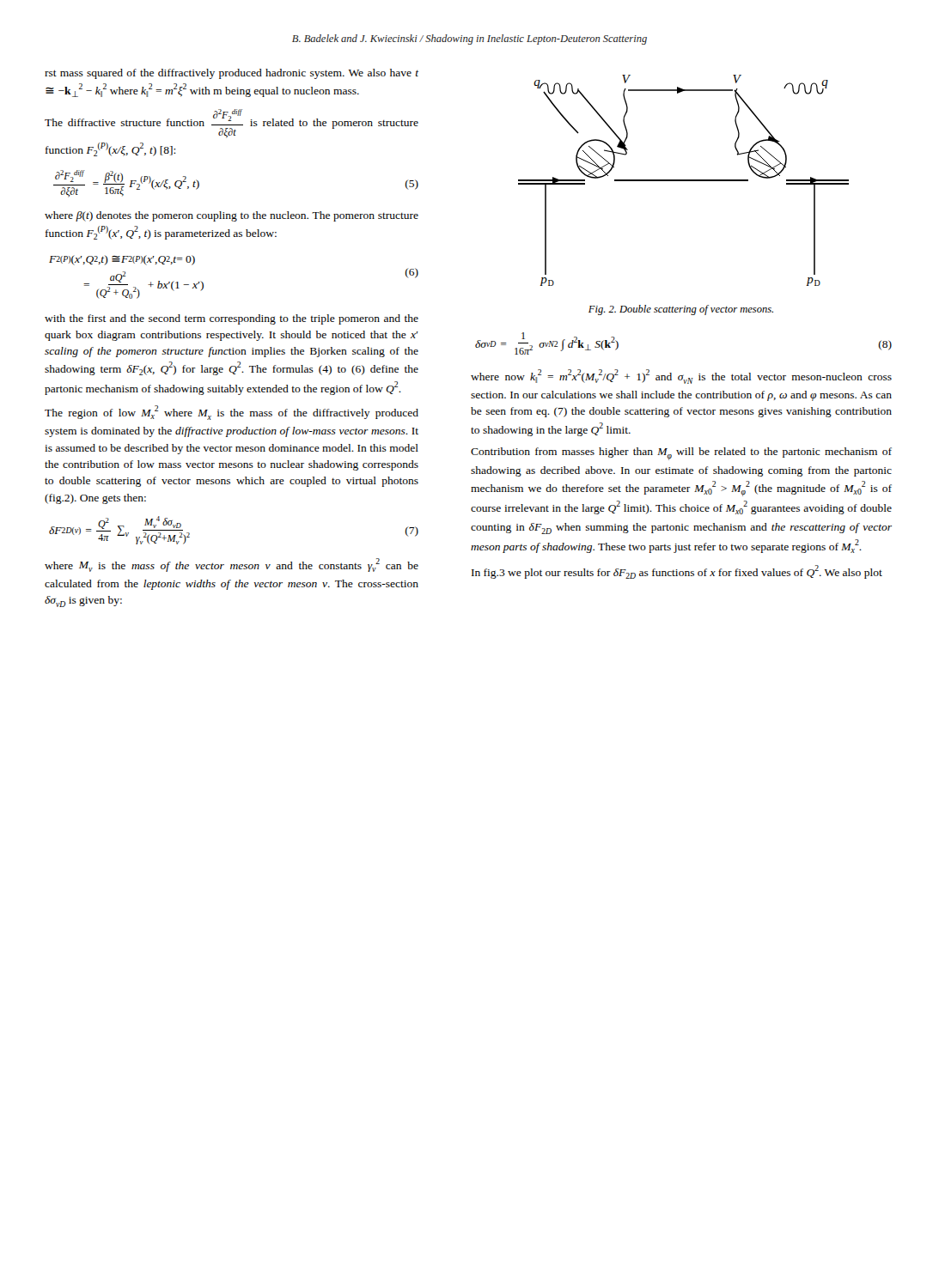
Task: Locate the formula that says "∂2F2diff ∂ξ∂t = β2(t) 16πξ F2(P)(x/ξ, Q2, t)"
Action: (134, 183)
